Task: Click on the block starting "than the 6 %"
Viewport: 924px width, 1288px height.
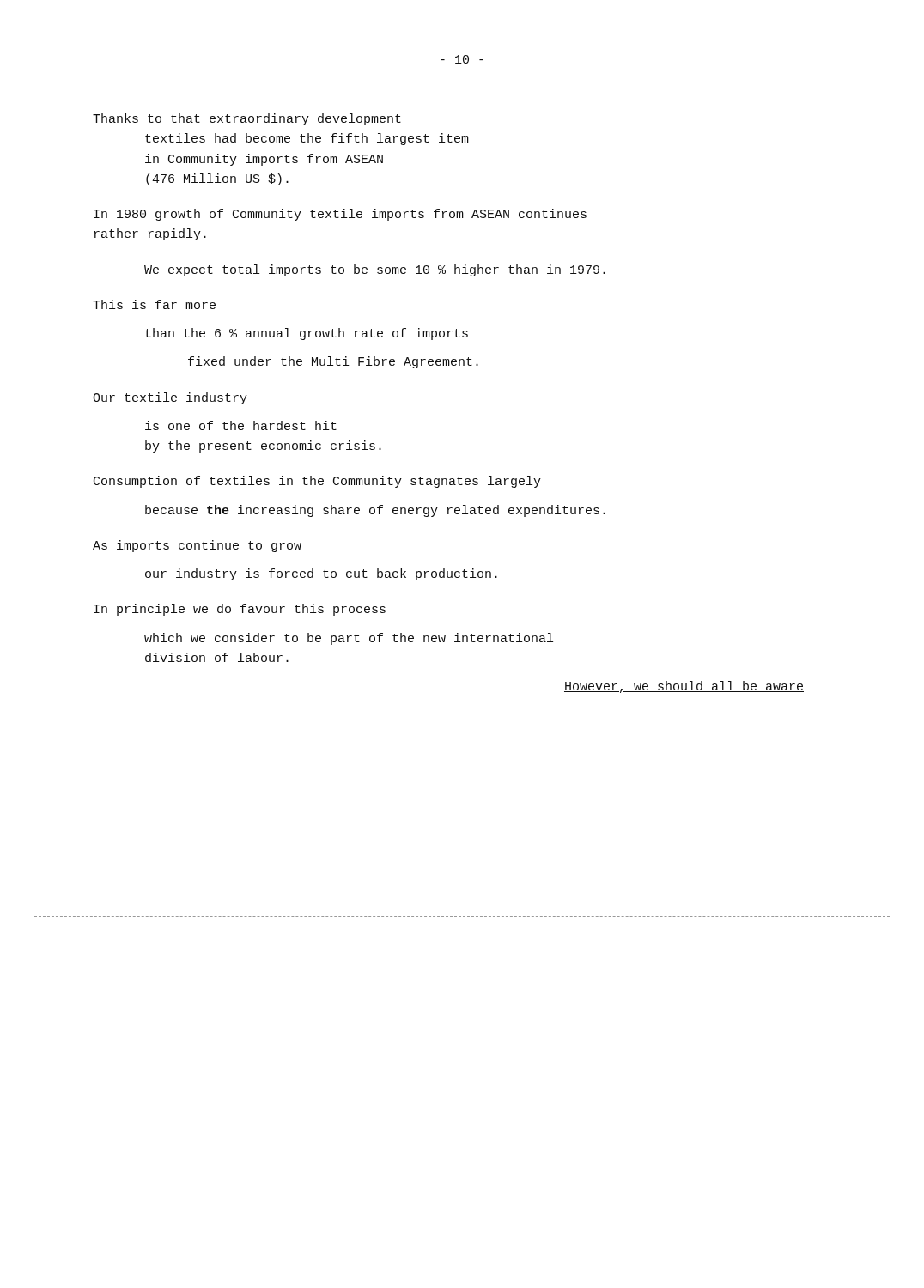Action: point(307,334)
